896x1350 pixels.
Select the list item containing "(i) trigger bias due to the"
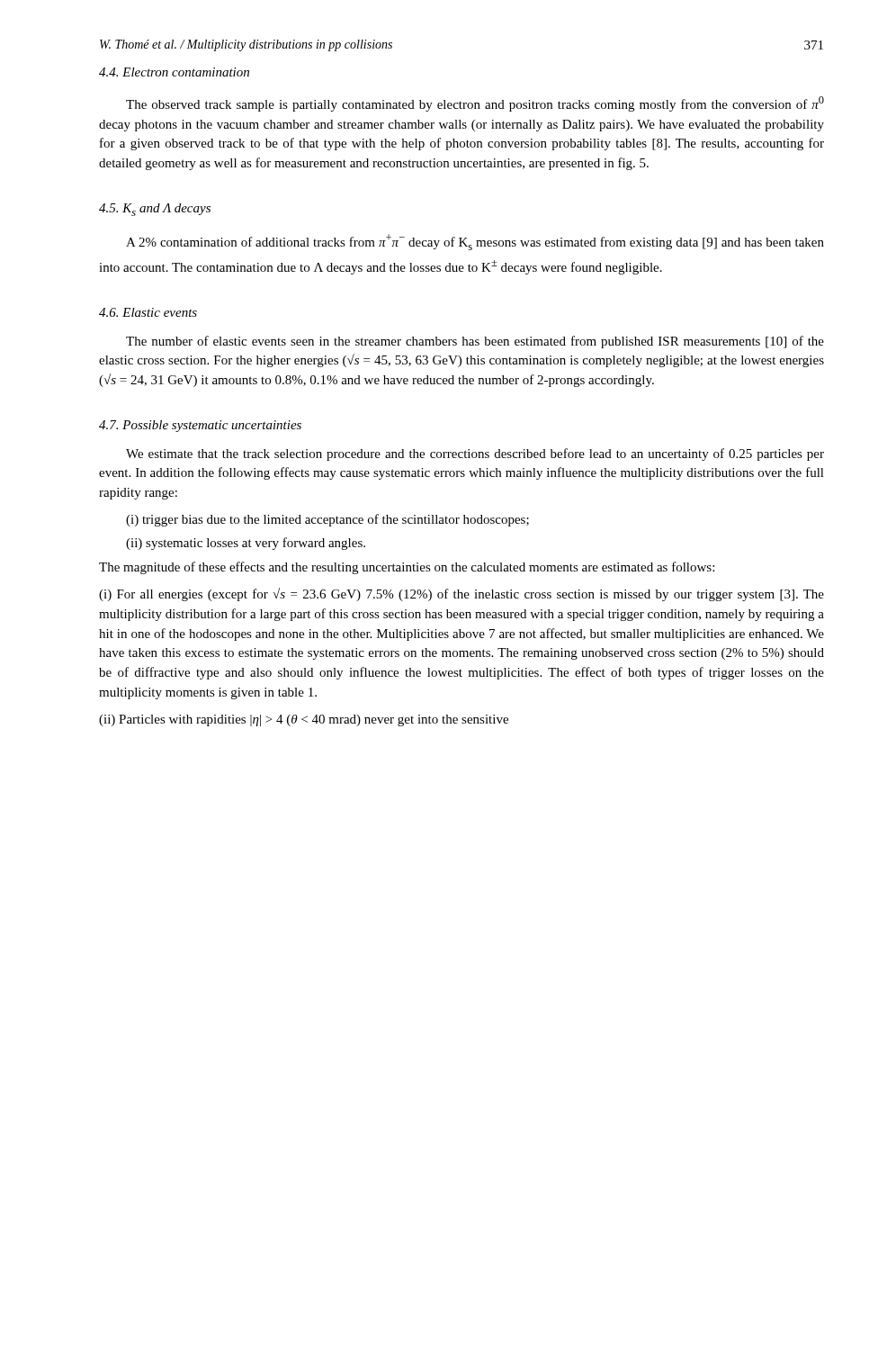point(328,519)
